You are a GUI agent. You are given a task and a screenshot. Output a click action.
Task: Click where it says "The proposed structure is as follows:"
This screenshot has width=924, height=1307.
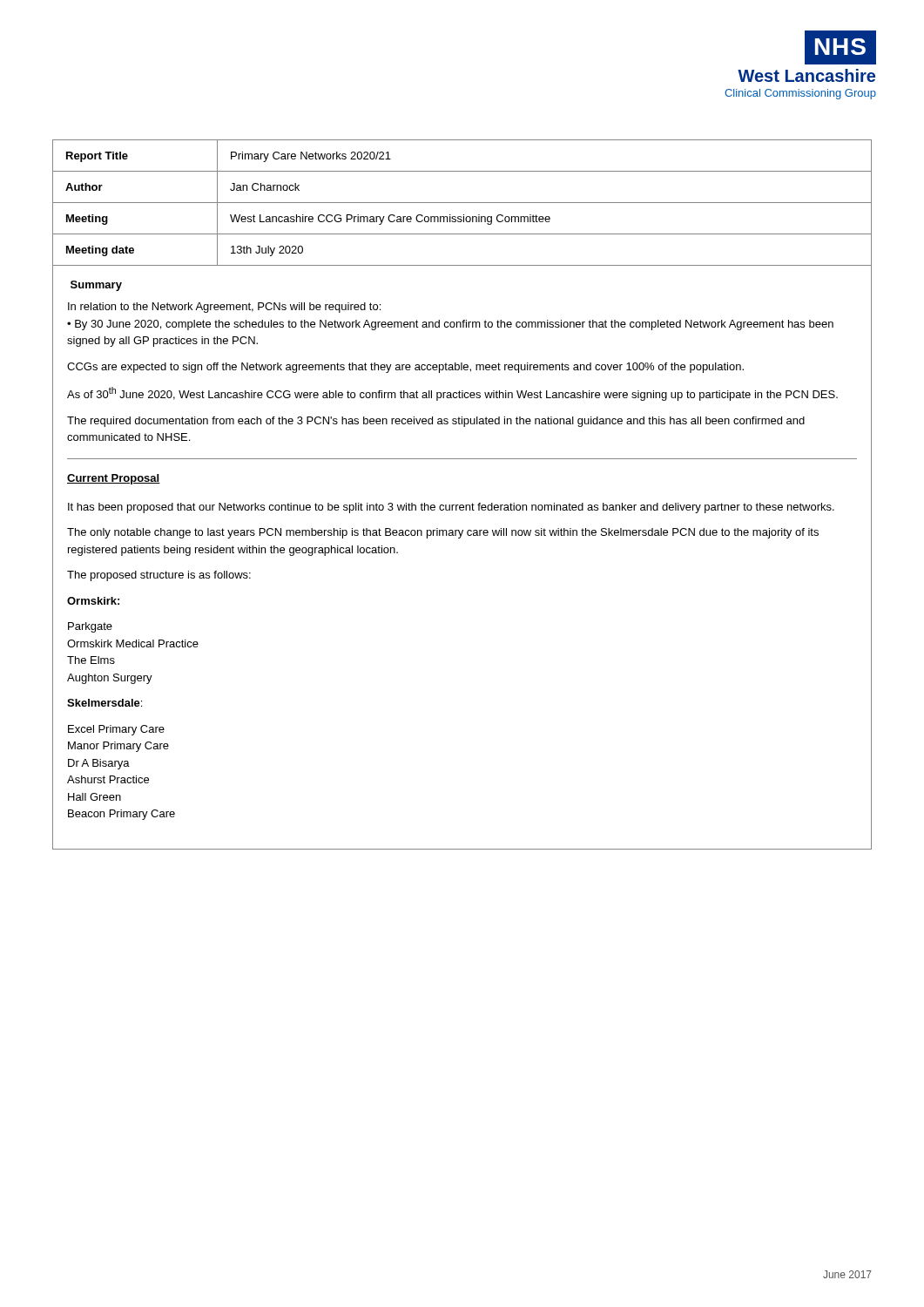pos(159,575)
